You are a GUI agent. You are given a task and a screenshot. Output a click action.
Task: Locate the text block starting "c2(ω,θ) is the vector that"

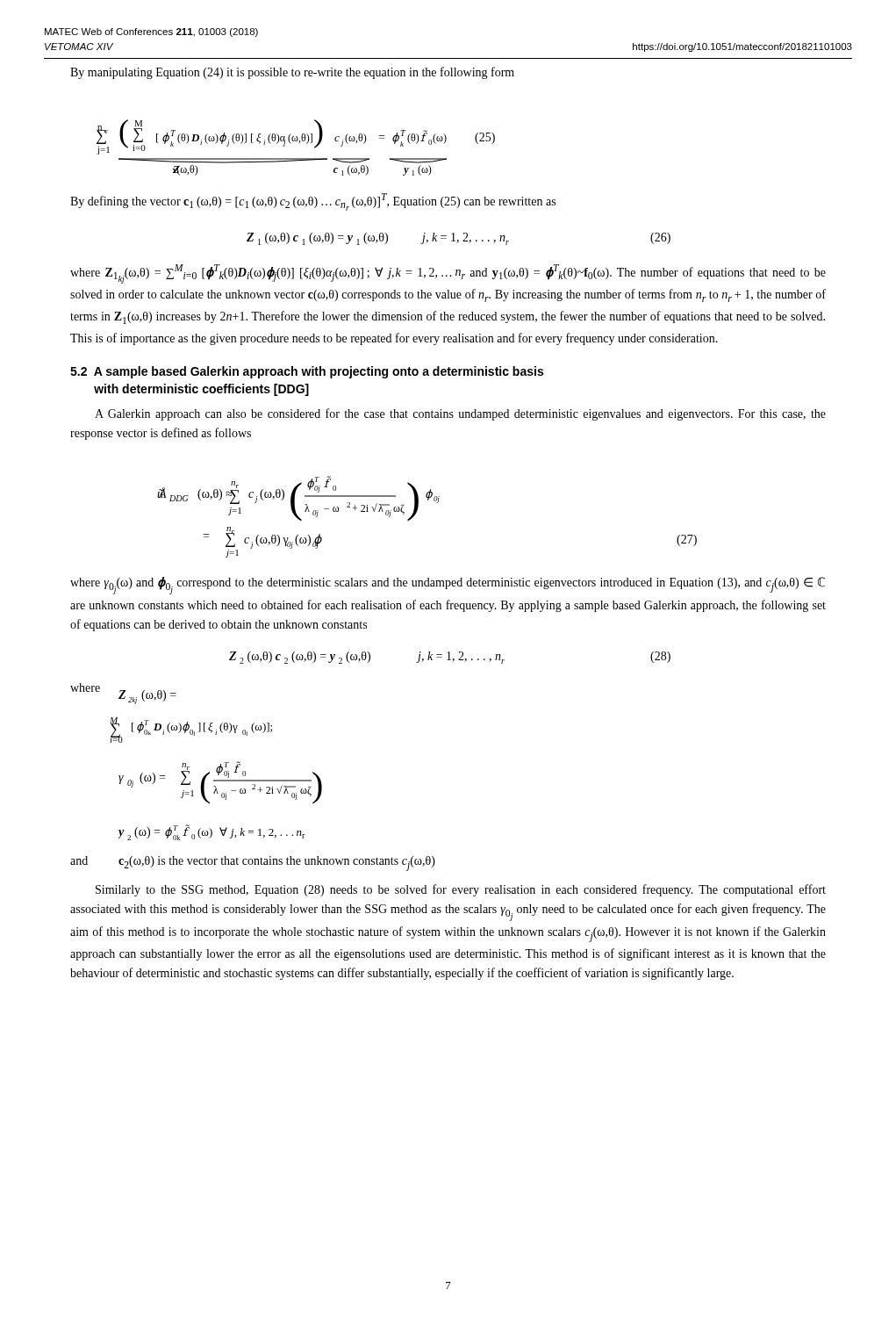coord(277,863)
